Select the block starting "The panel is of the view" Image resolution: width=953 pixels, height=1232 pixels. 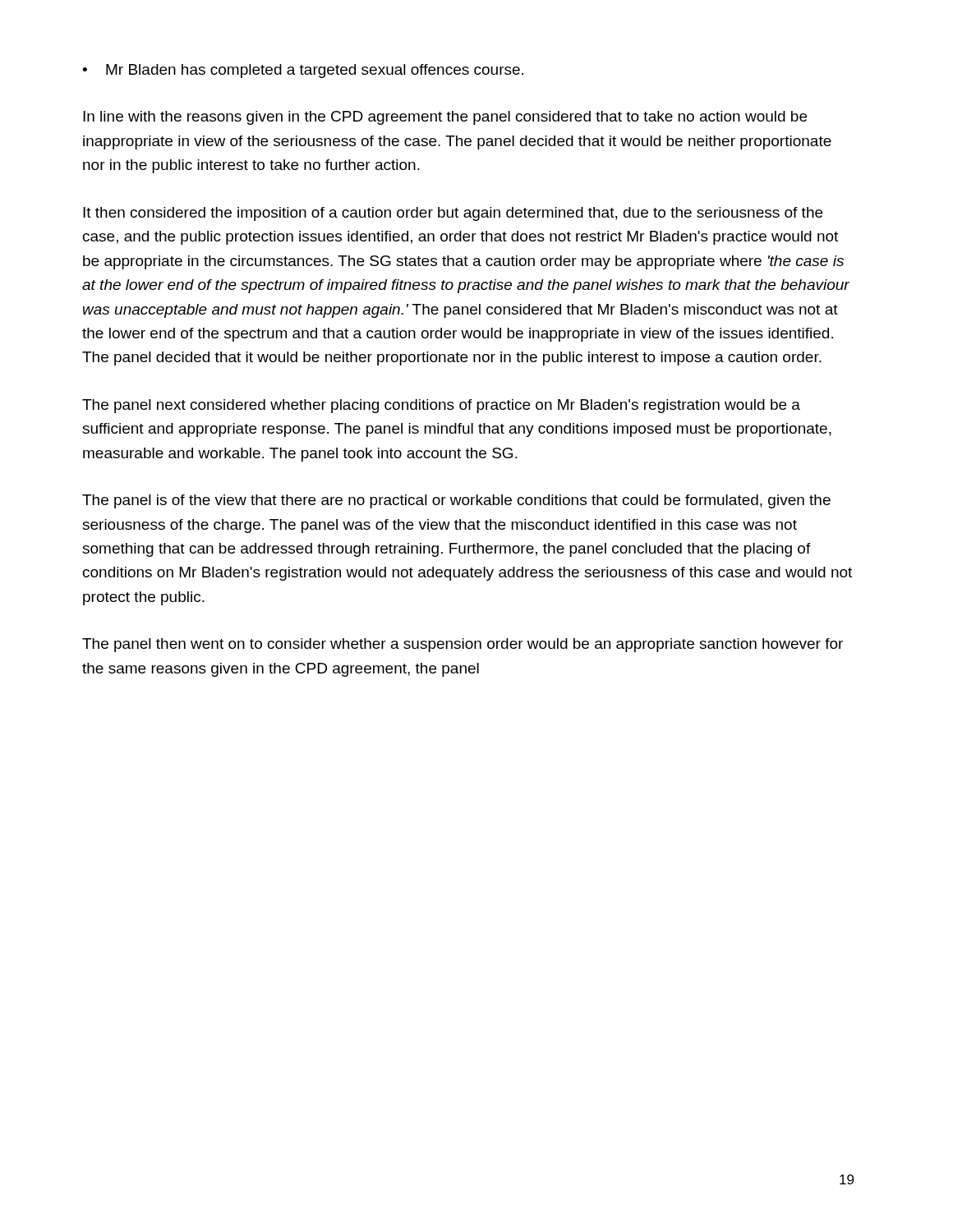click(x=467, y=548)
